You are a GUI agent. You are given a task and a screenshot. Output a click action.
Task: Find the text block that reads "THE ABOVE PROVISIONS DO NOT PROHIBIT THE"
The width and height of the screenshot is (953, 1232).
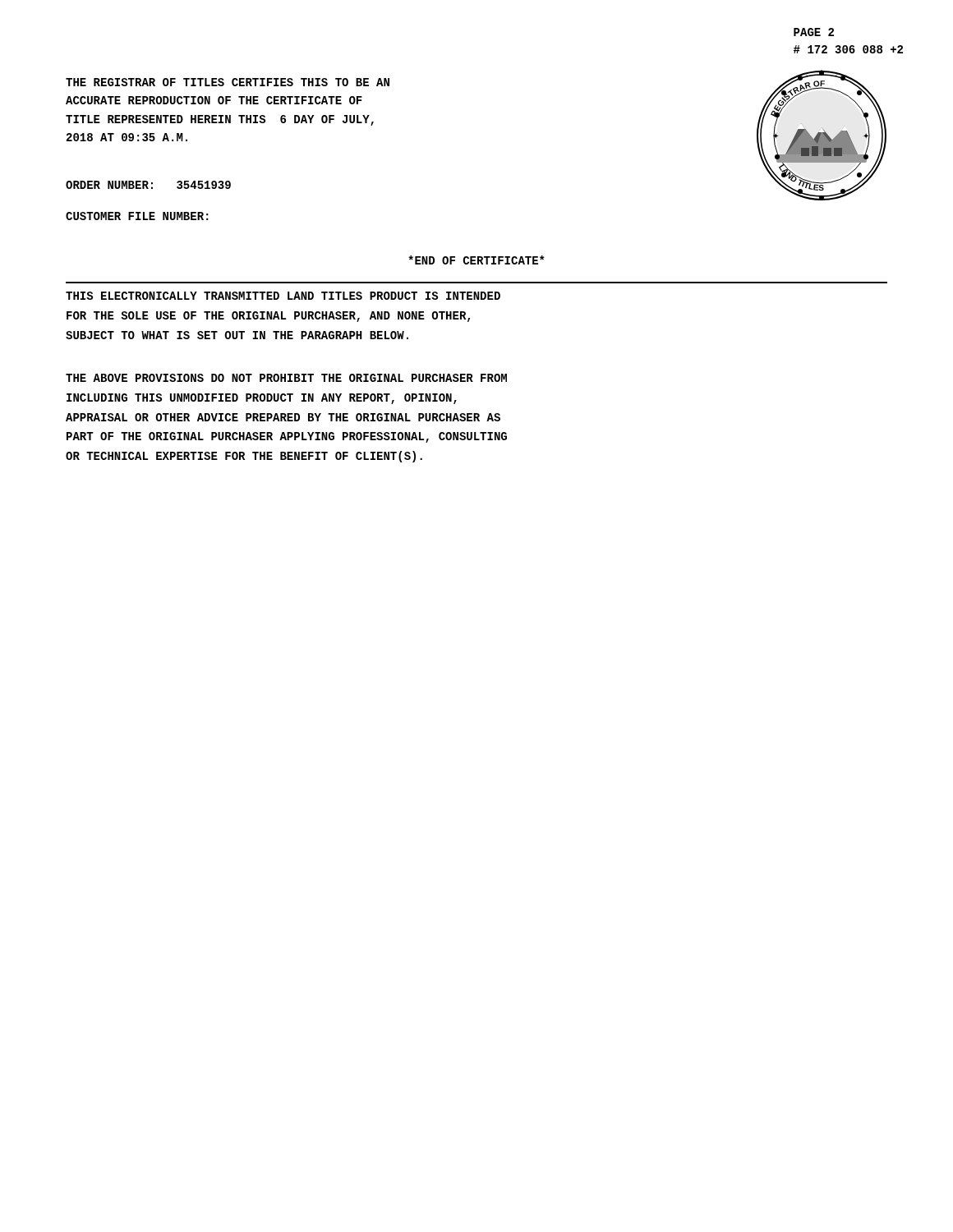click(x=287, y=418)
